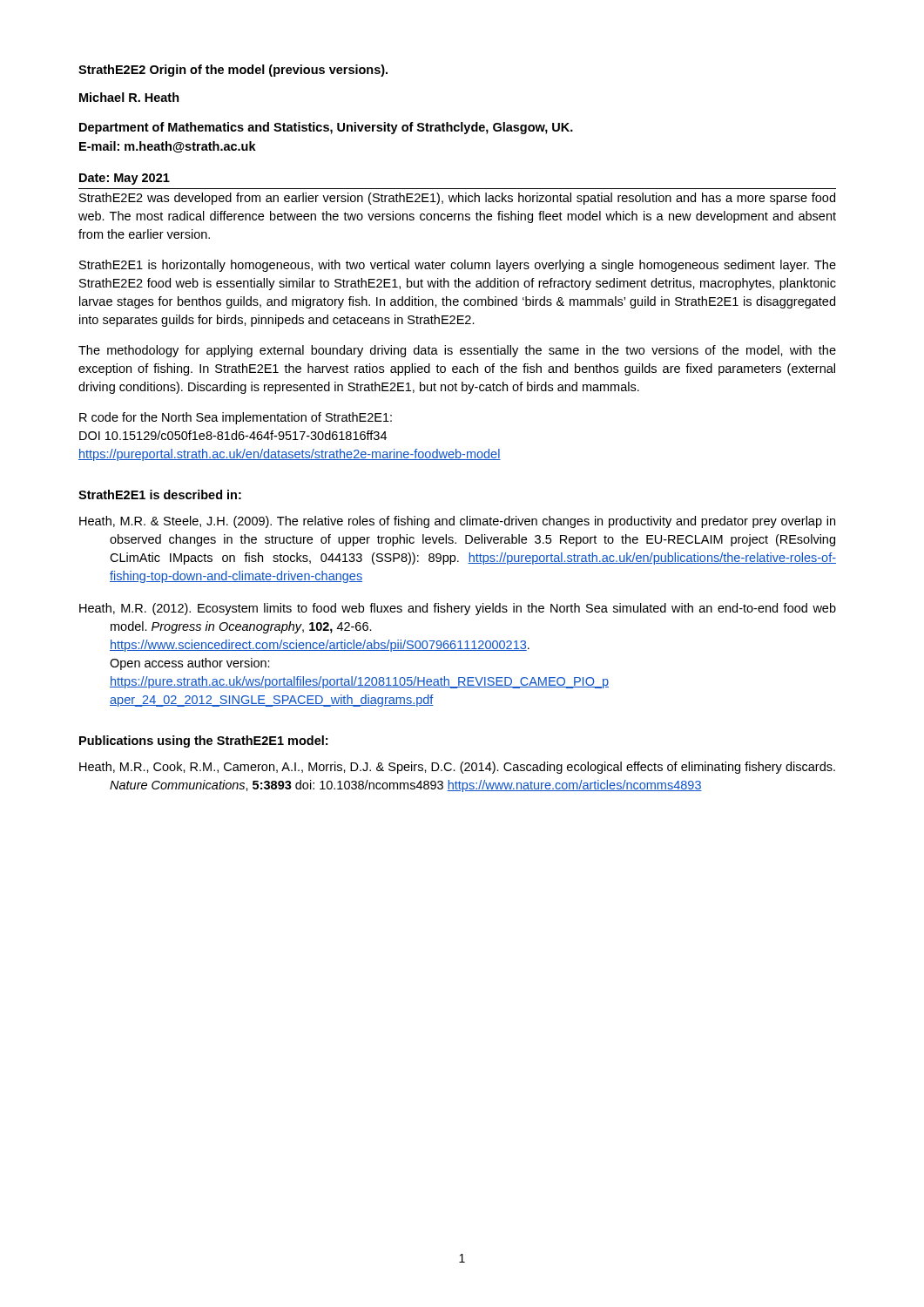Select the text block that says "Heath, M.R. & Steele, J.H. (2009). The relative"
The width and height of the screenshot is (924, 1307).
[x=457, y=548]
